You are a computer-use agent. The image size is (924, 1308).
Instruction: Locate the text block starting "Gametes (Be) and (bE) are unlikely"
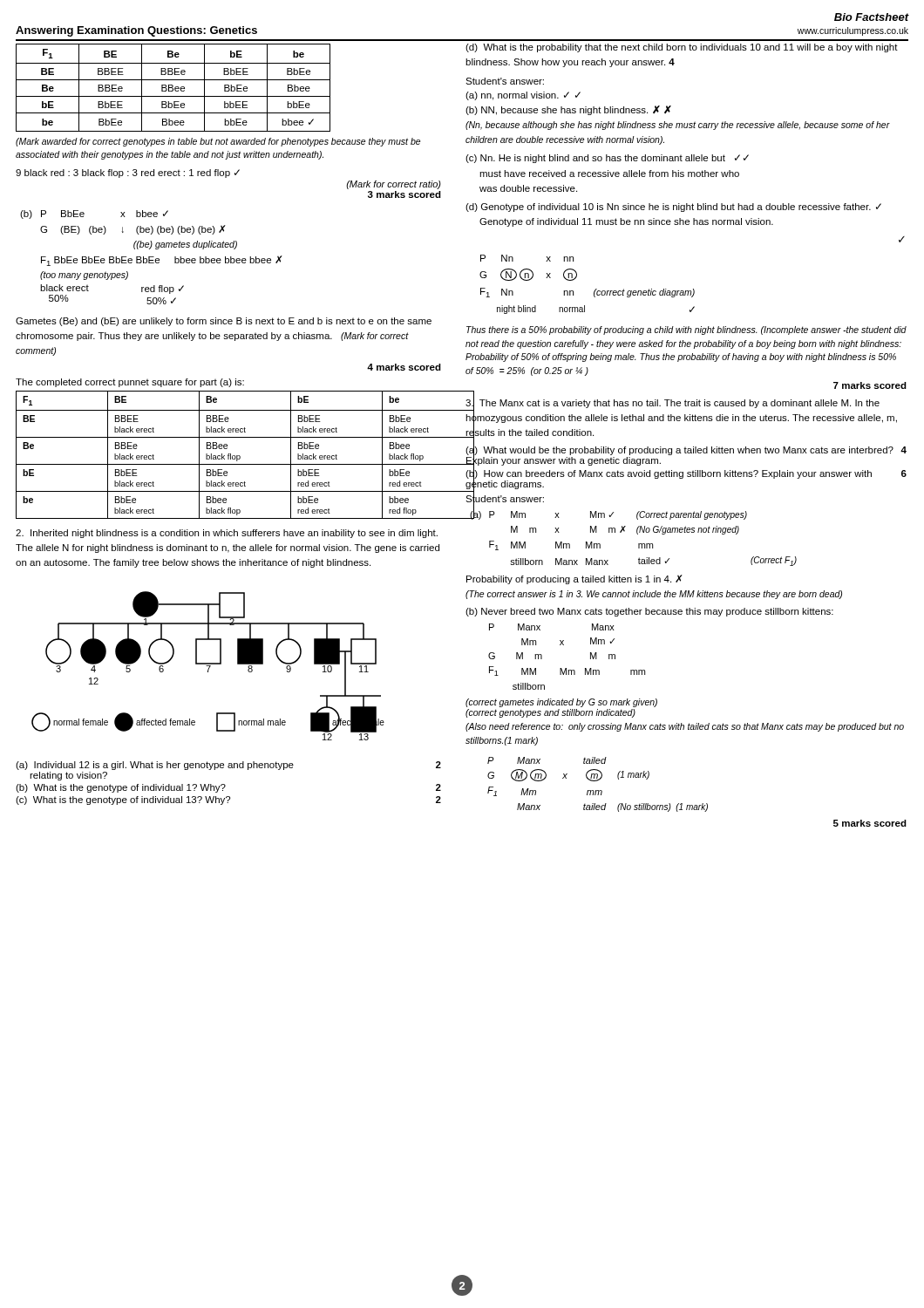(x=224, y=336)
